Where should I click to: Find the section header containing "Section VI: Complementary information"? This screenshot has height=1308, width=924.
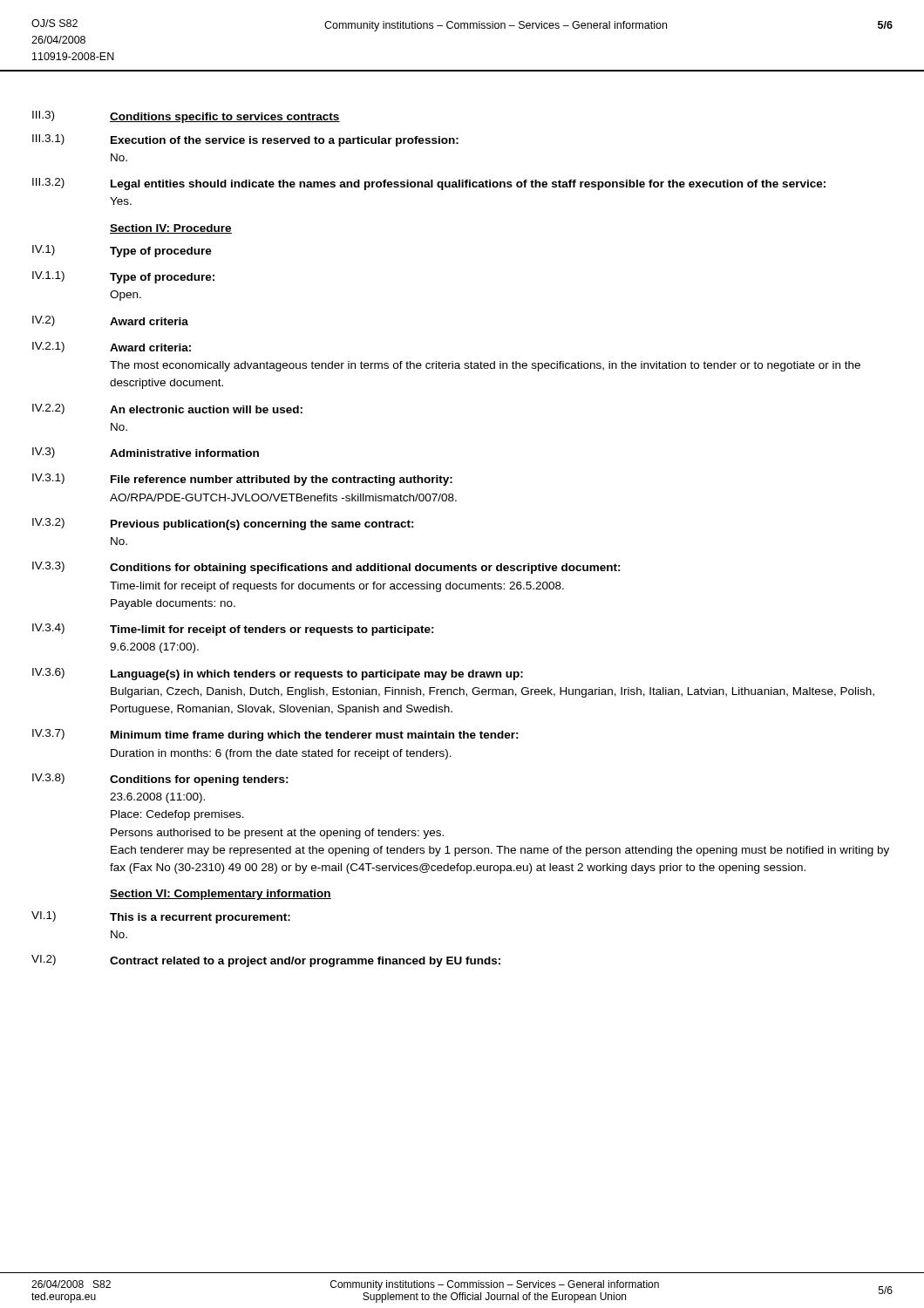pyautogui.click(x=220, y=894)
